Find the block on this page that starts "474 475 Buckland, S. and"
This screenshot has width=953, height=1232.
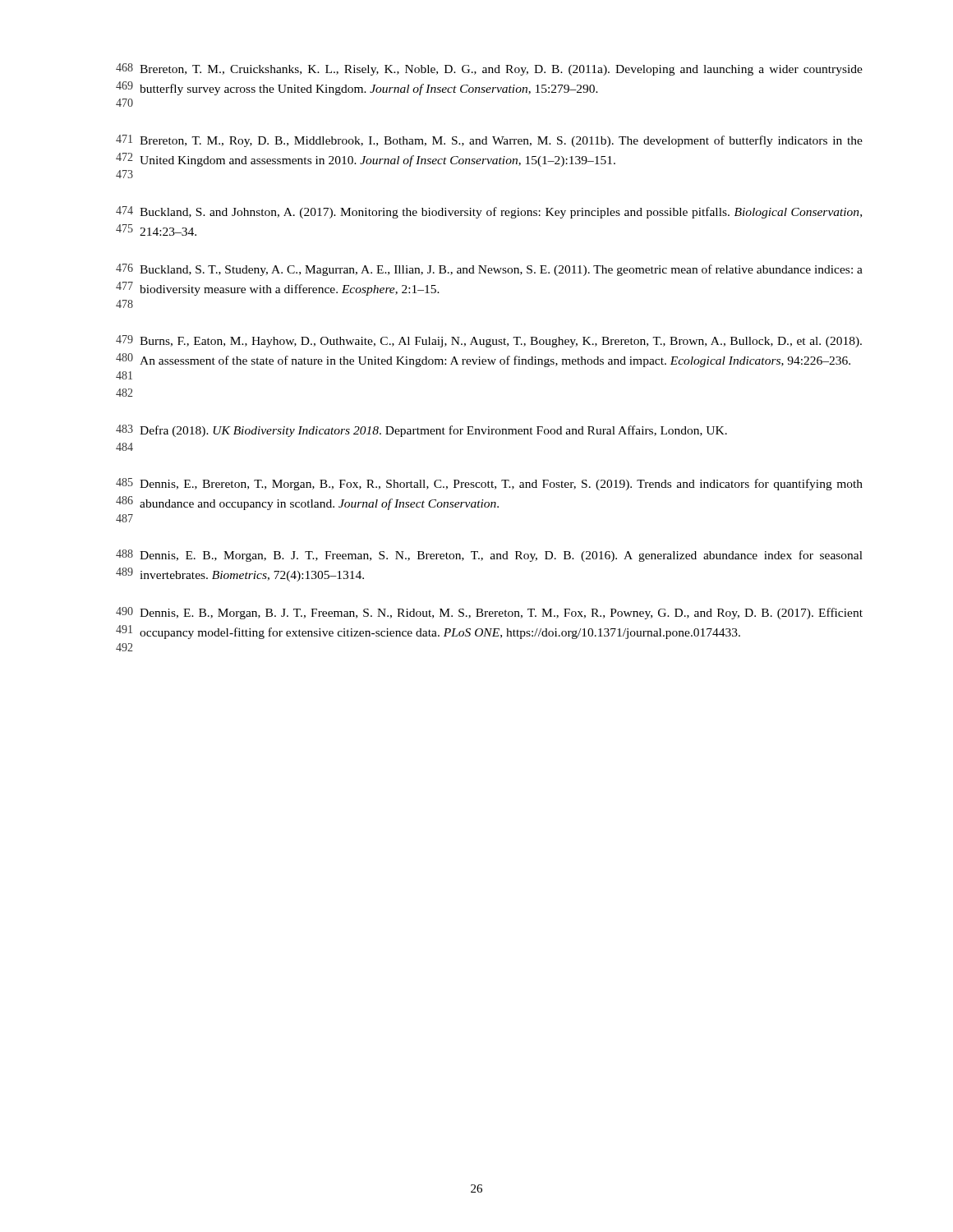click(476, 222)
